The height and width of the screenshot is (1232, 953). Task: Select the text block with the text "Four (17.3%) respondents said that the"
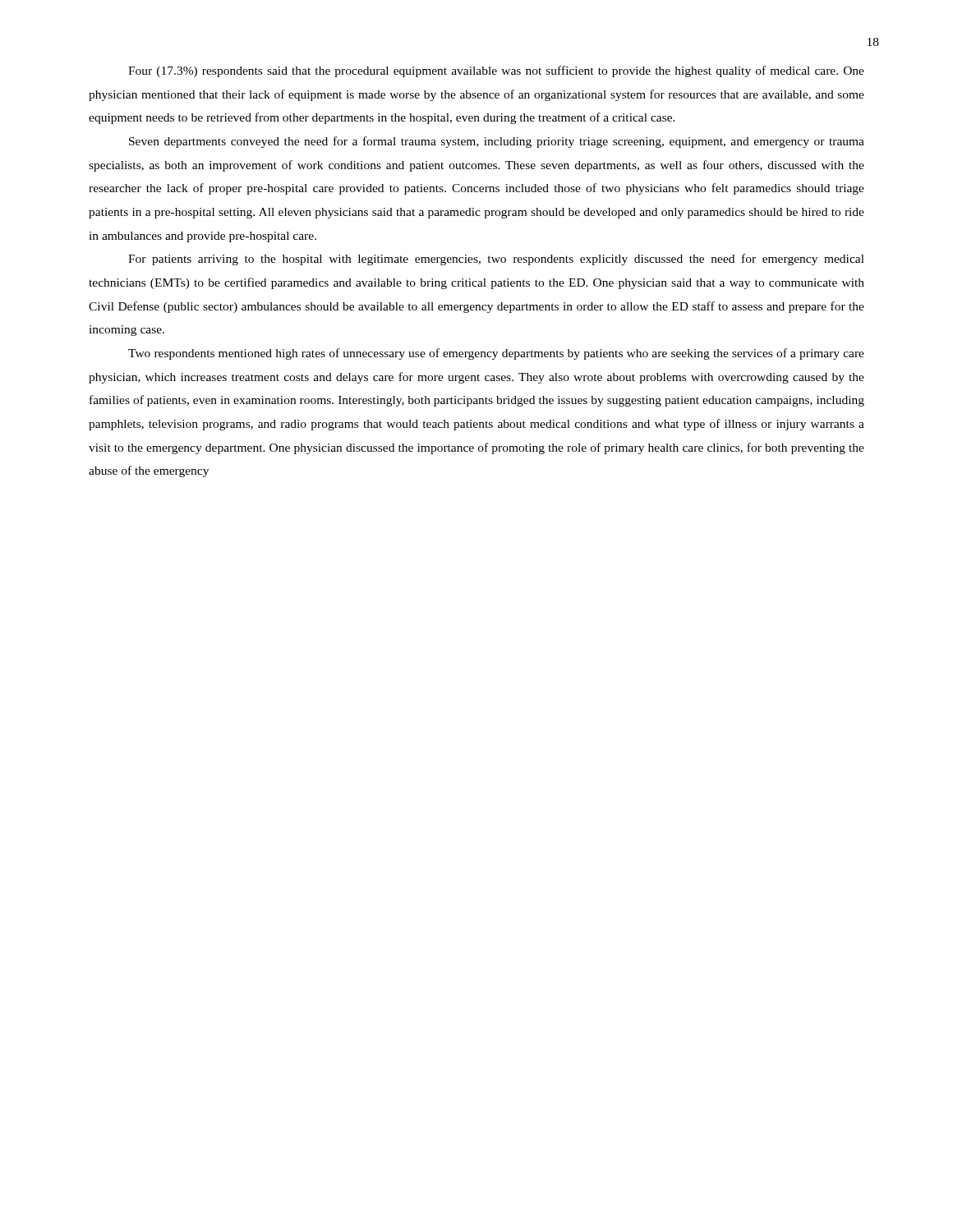pos(476,94)
